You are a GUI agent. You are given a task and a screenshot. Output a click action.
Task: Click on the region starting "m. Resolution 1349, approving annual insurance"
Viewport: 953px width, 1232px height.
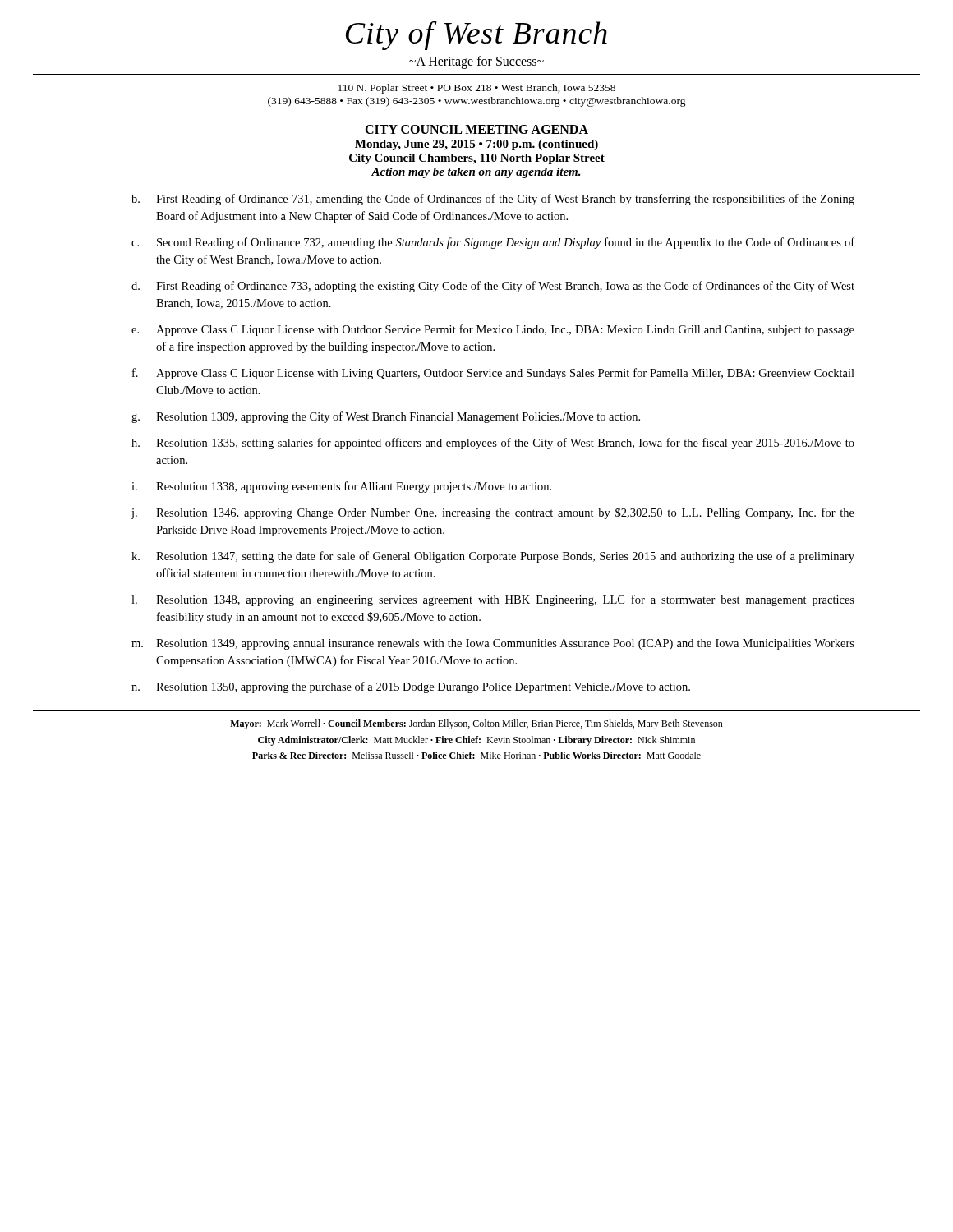tap(493, 652)
